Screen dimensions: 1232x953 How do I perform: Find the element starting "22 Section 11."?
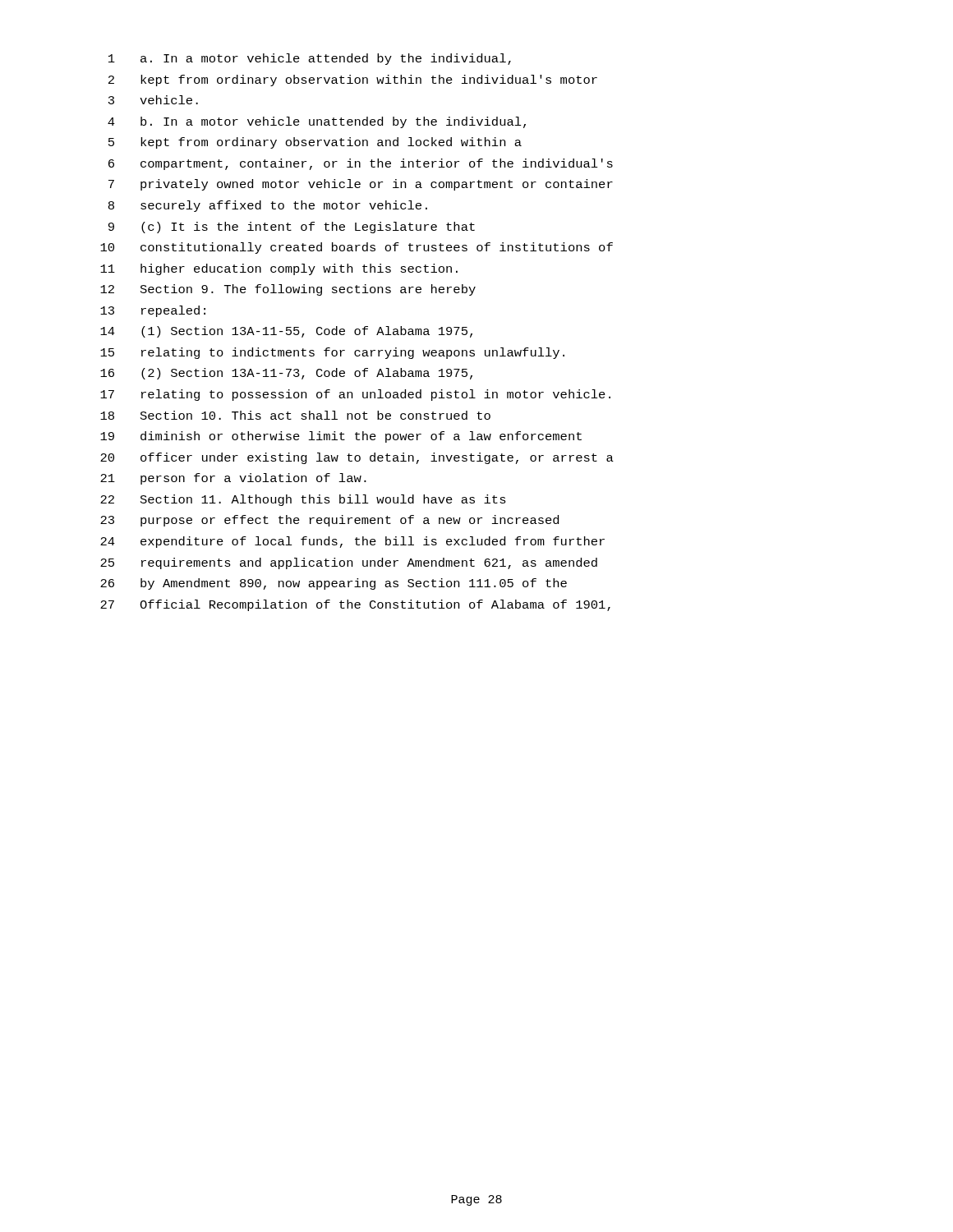pyautogui.click(x=476, y=501)
